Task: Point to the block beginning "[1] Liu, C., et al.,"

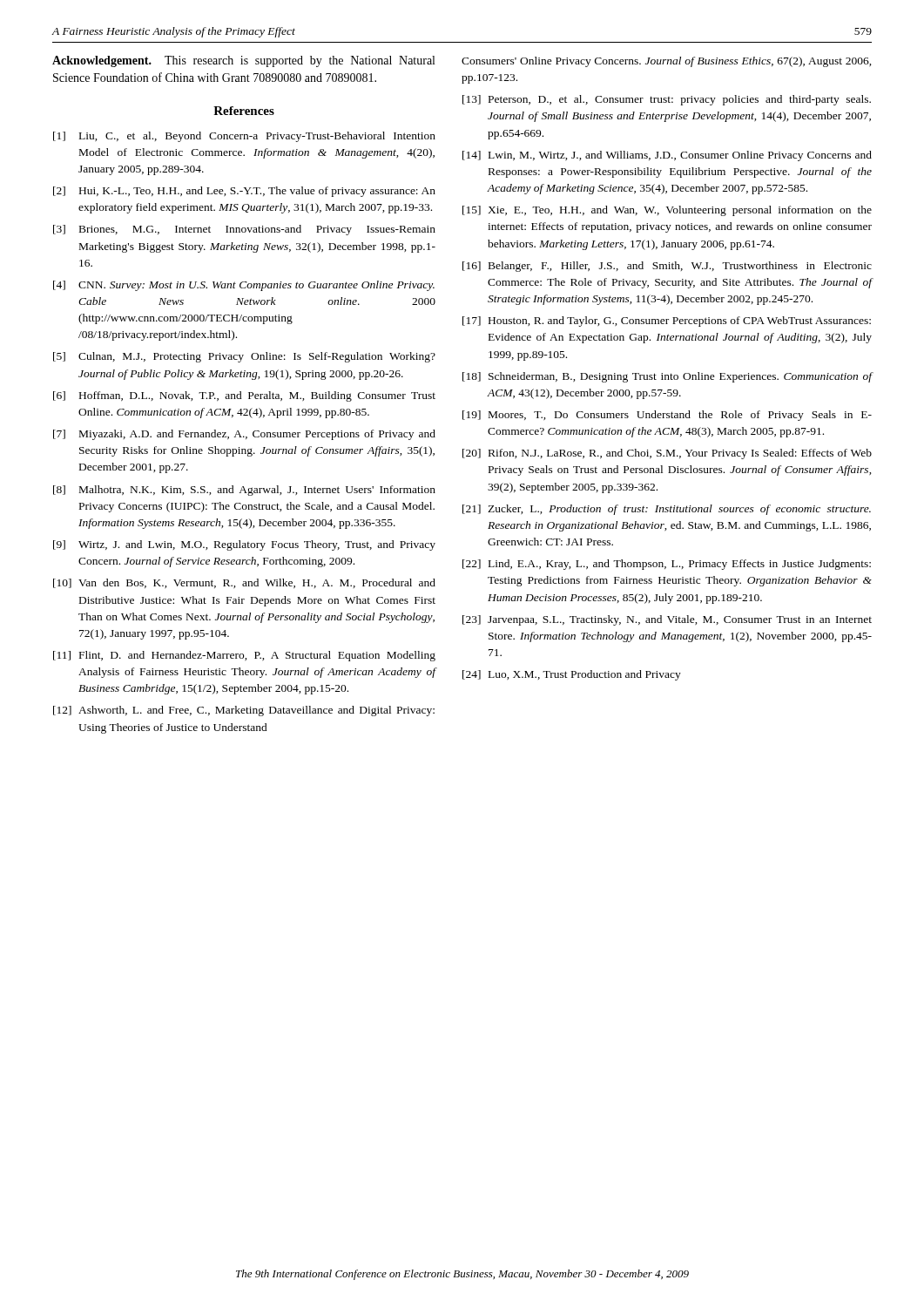Action: pos(244,152)
